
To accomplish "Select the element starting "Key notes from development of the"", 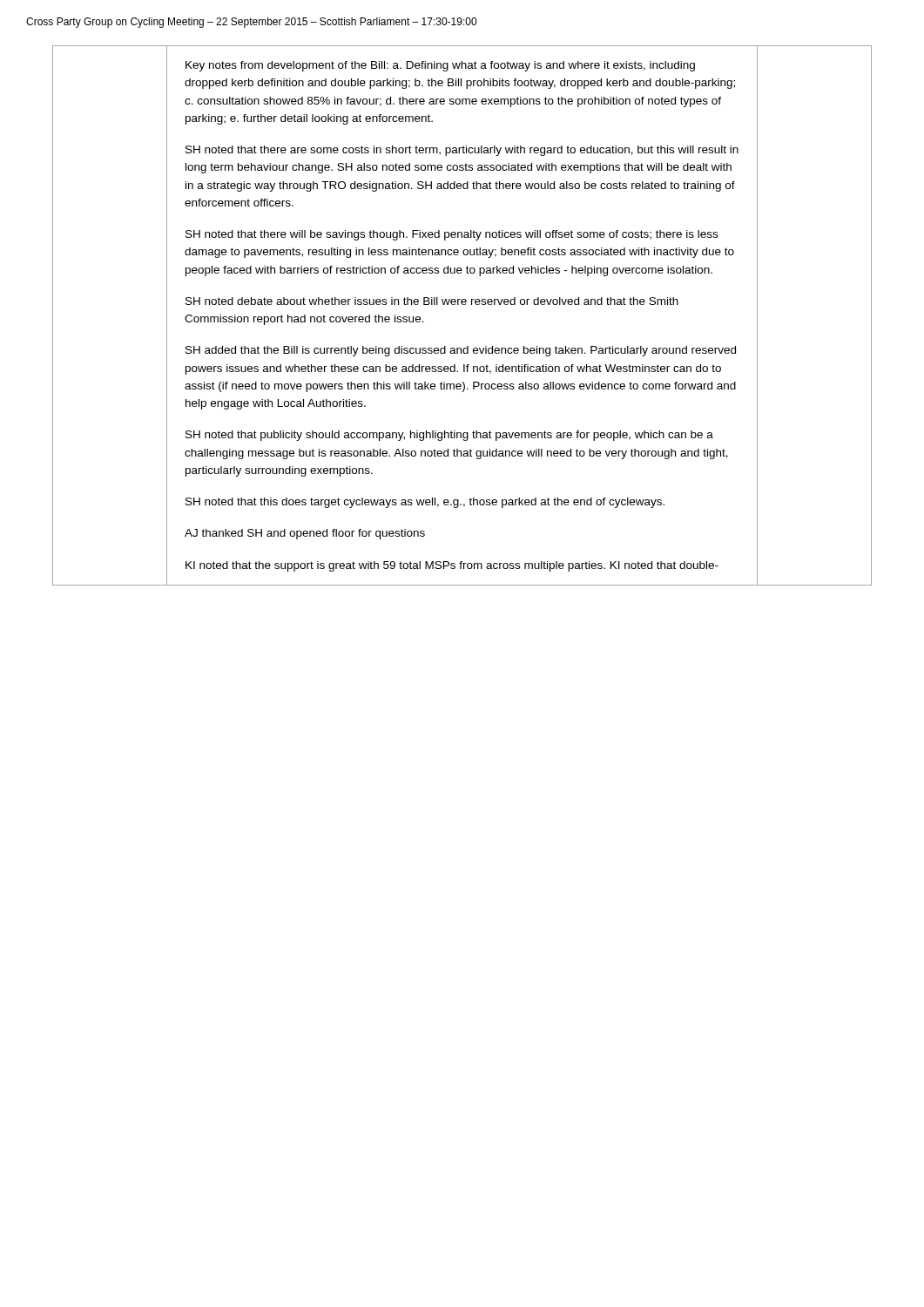I will [460, 91].
